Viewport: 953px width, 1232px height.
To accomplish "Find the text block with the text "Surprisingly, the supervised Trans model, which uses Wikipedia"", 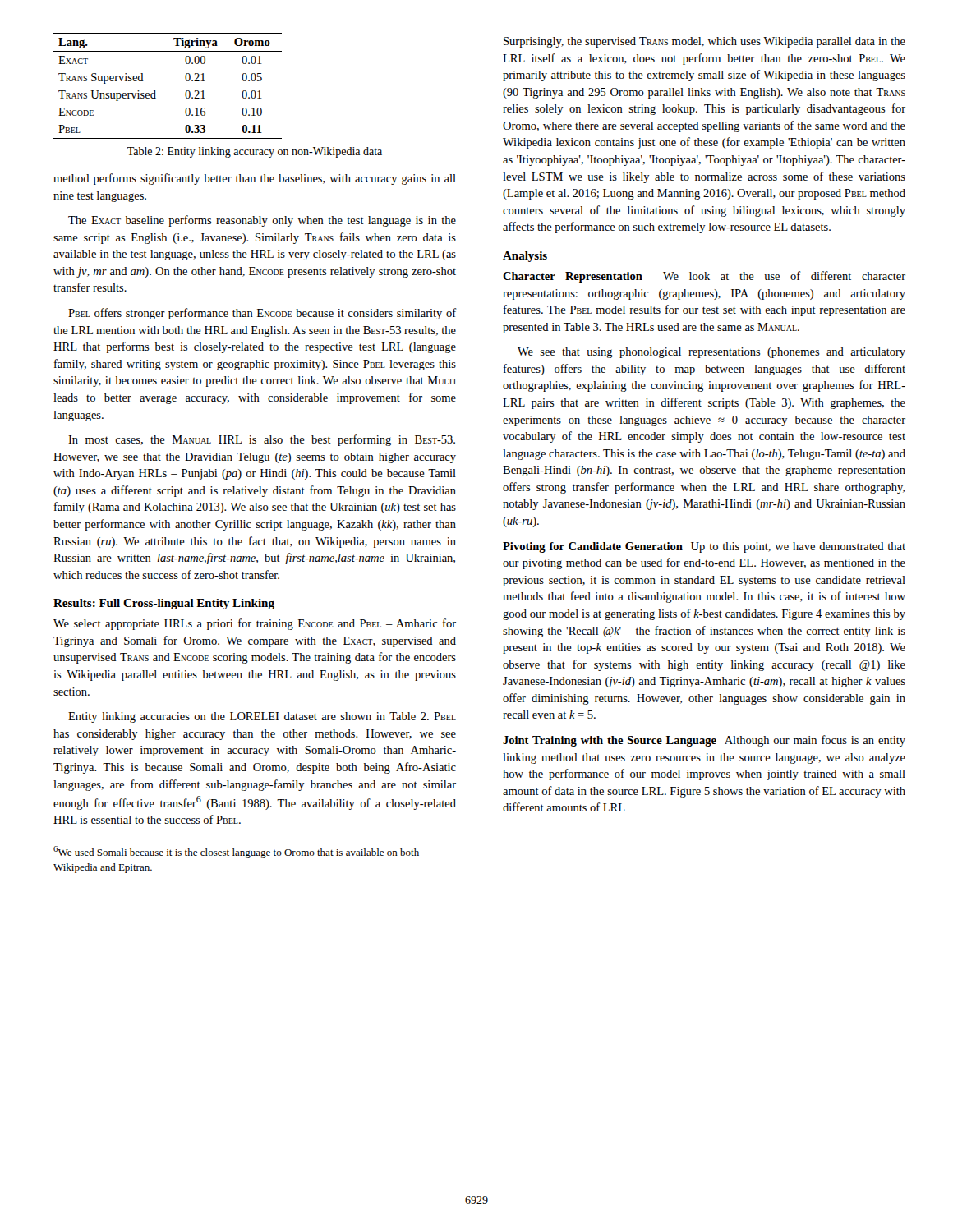I will click(x=704, y=134).
